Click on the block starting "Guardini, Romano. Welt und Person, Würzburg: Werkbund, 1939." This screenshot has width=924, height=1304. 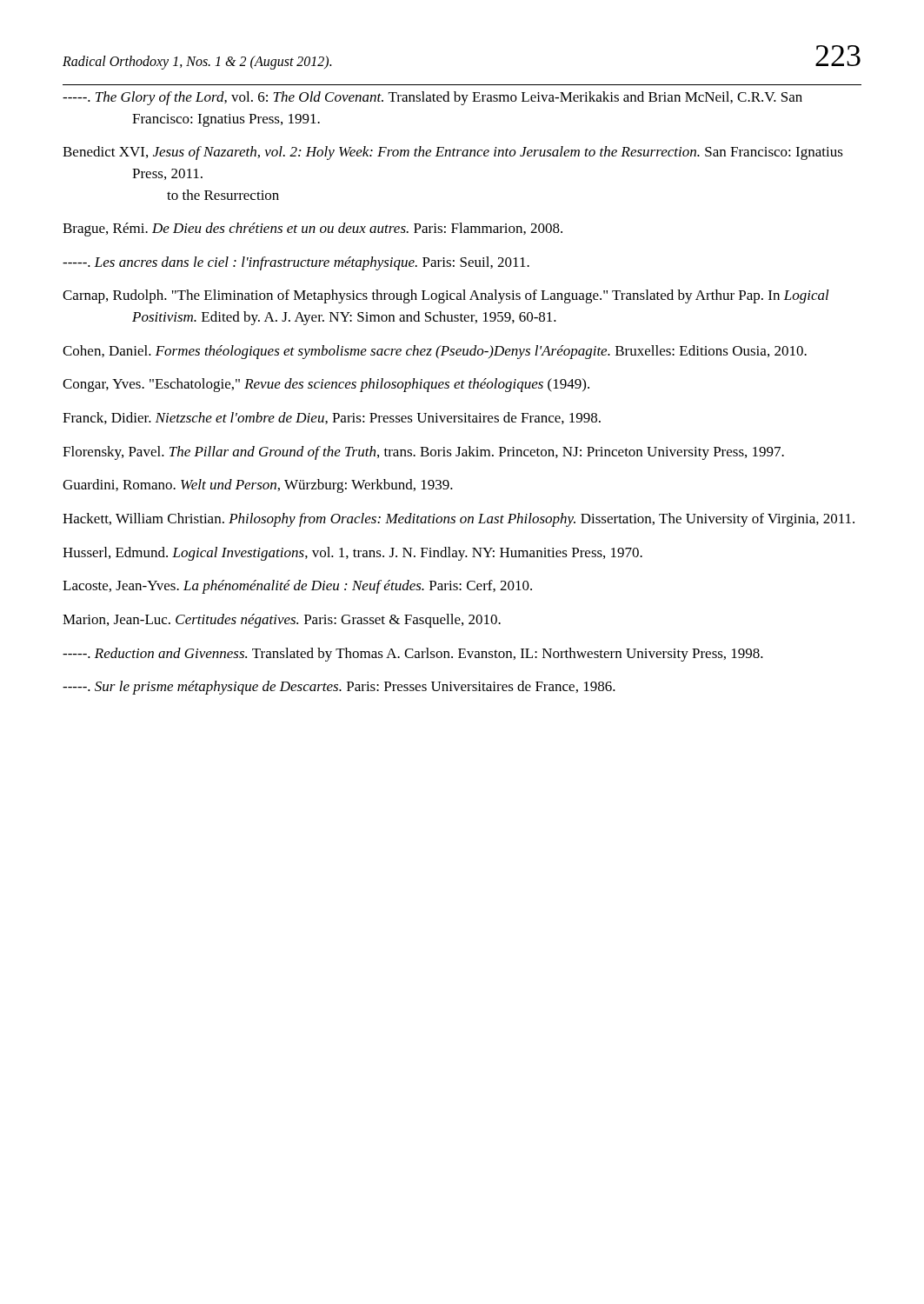coord(258,485)
